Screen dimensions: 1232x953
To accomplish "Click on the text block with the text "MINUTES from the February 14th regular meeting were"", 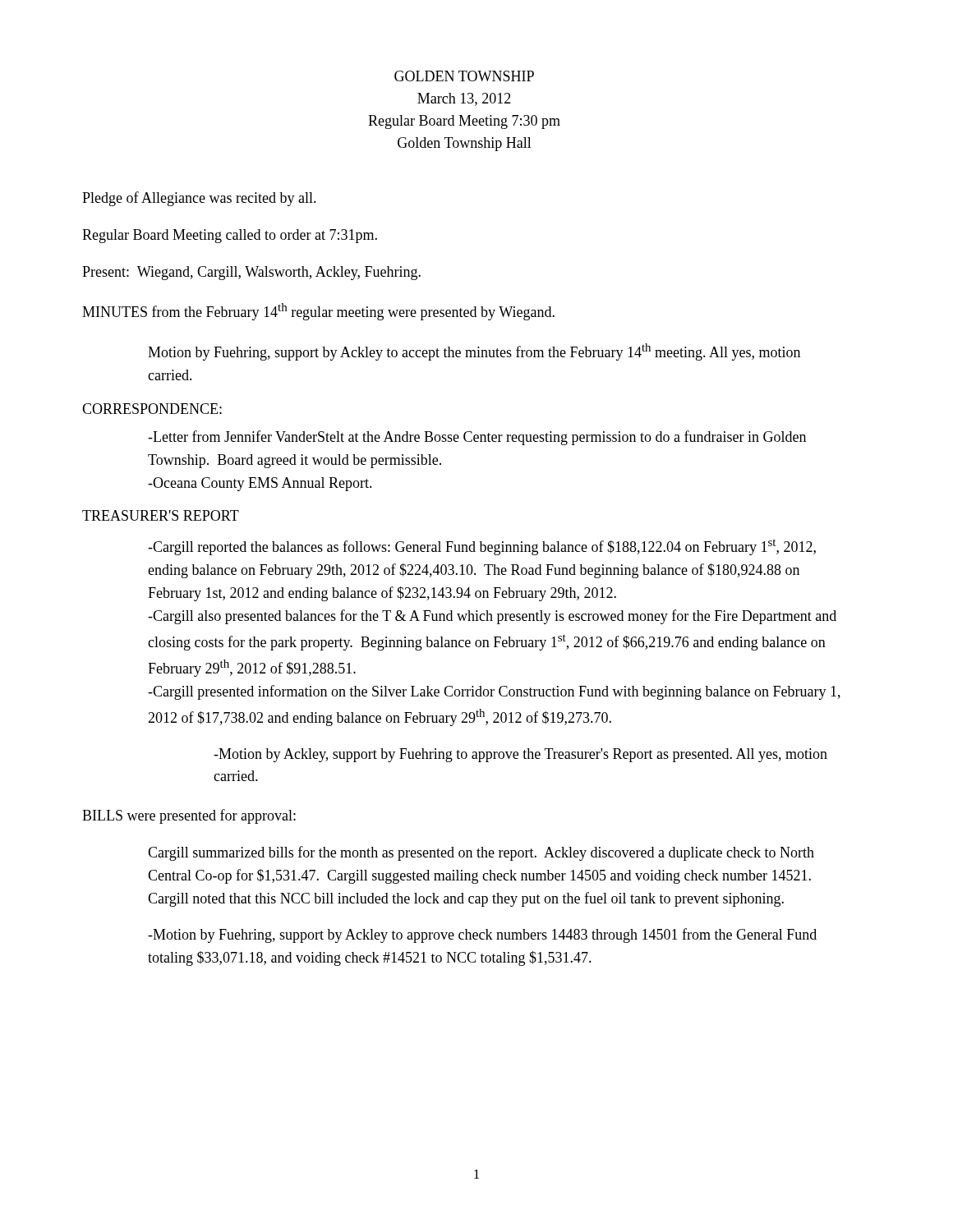I will tap(319, 310).
